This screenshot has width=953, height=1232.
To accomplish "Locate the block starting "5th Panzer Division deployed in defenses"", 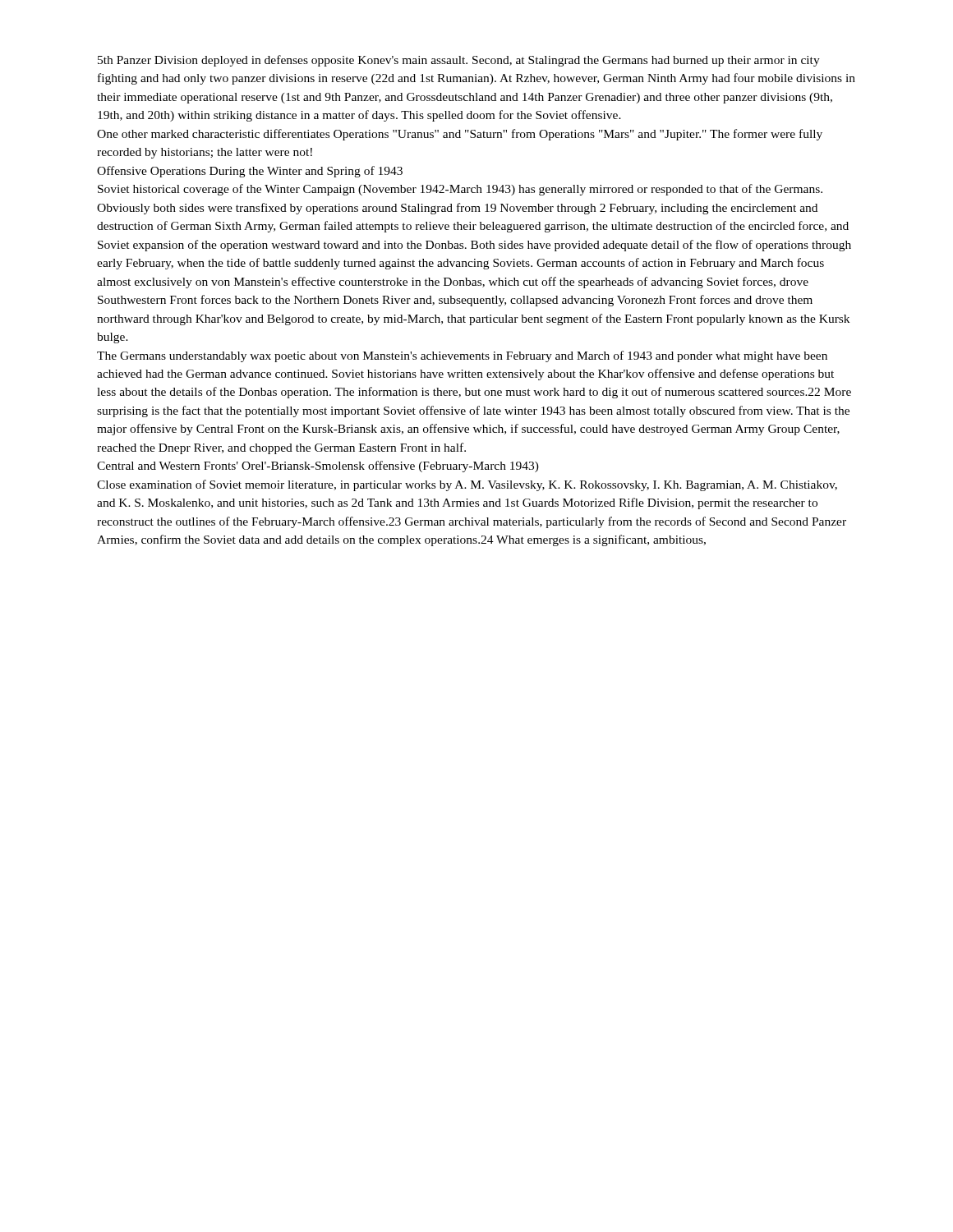I will (476, 88).
